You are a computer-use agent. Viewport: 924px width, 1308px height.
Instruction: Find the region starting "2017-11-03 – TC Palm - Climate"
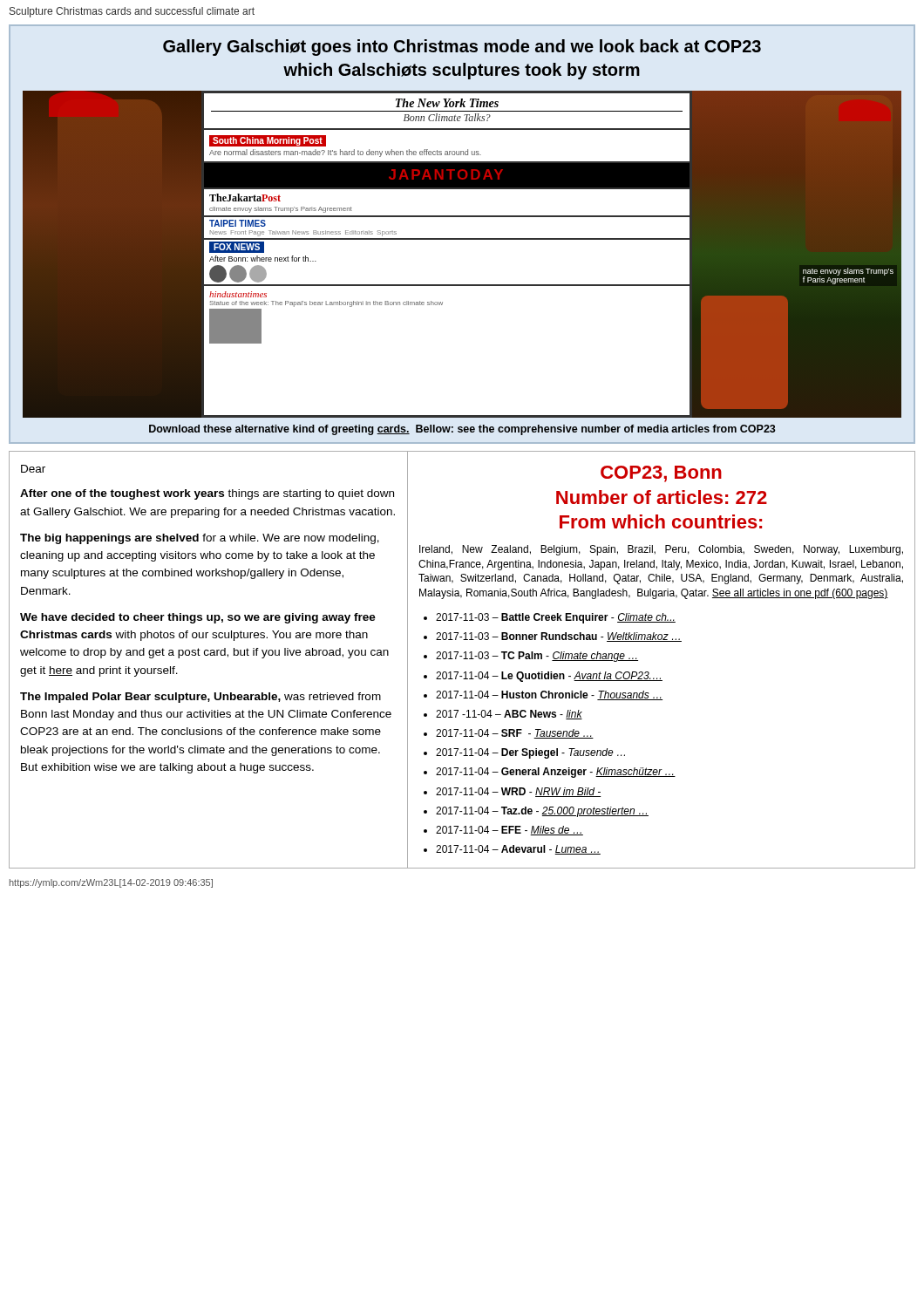(537, 656)
